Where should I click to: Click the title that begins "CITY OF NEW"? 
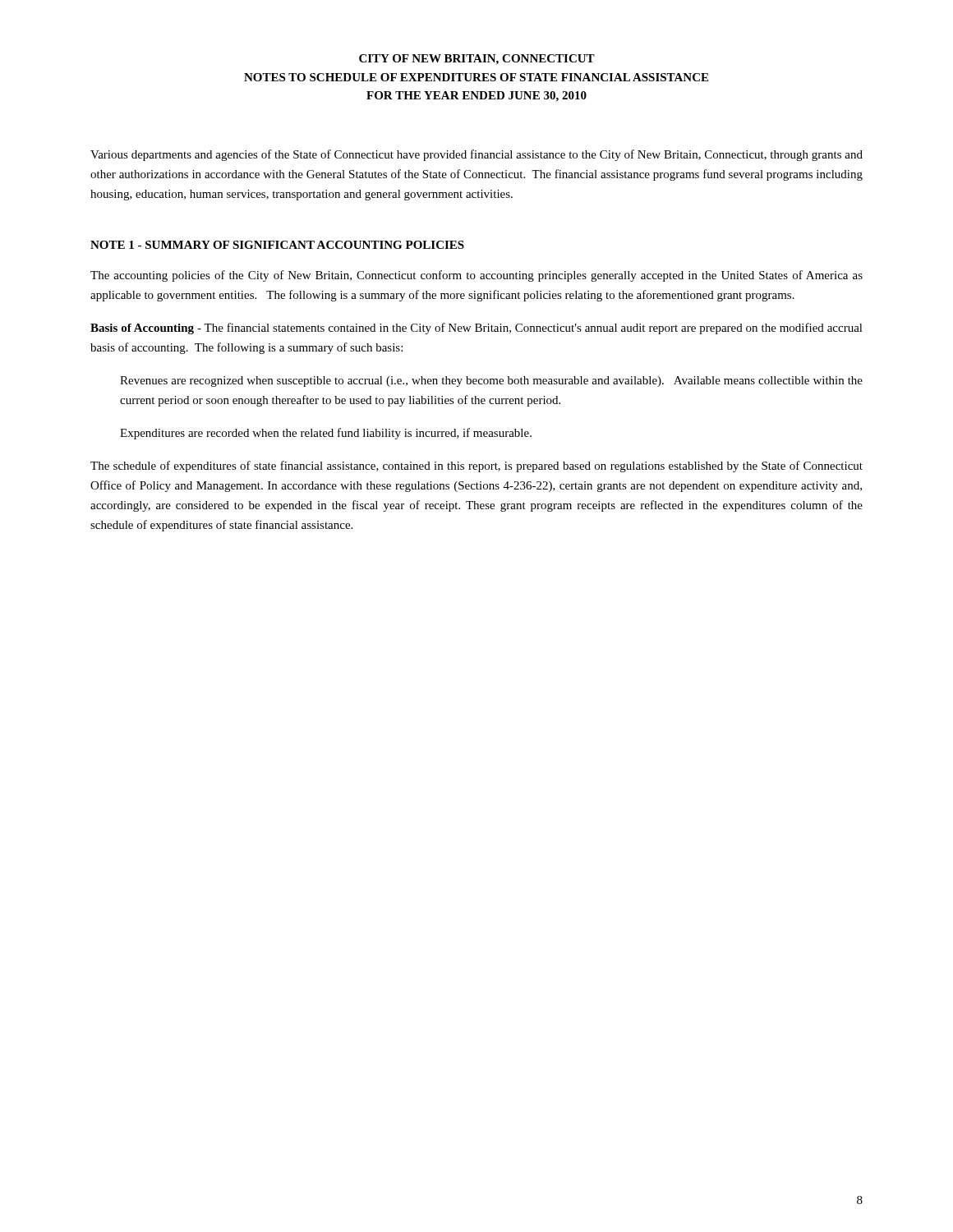[476, 77]
